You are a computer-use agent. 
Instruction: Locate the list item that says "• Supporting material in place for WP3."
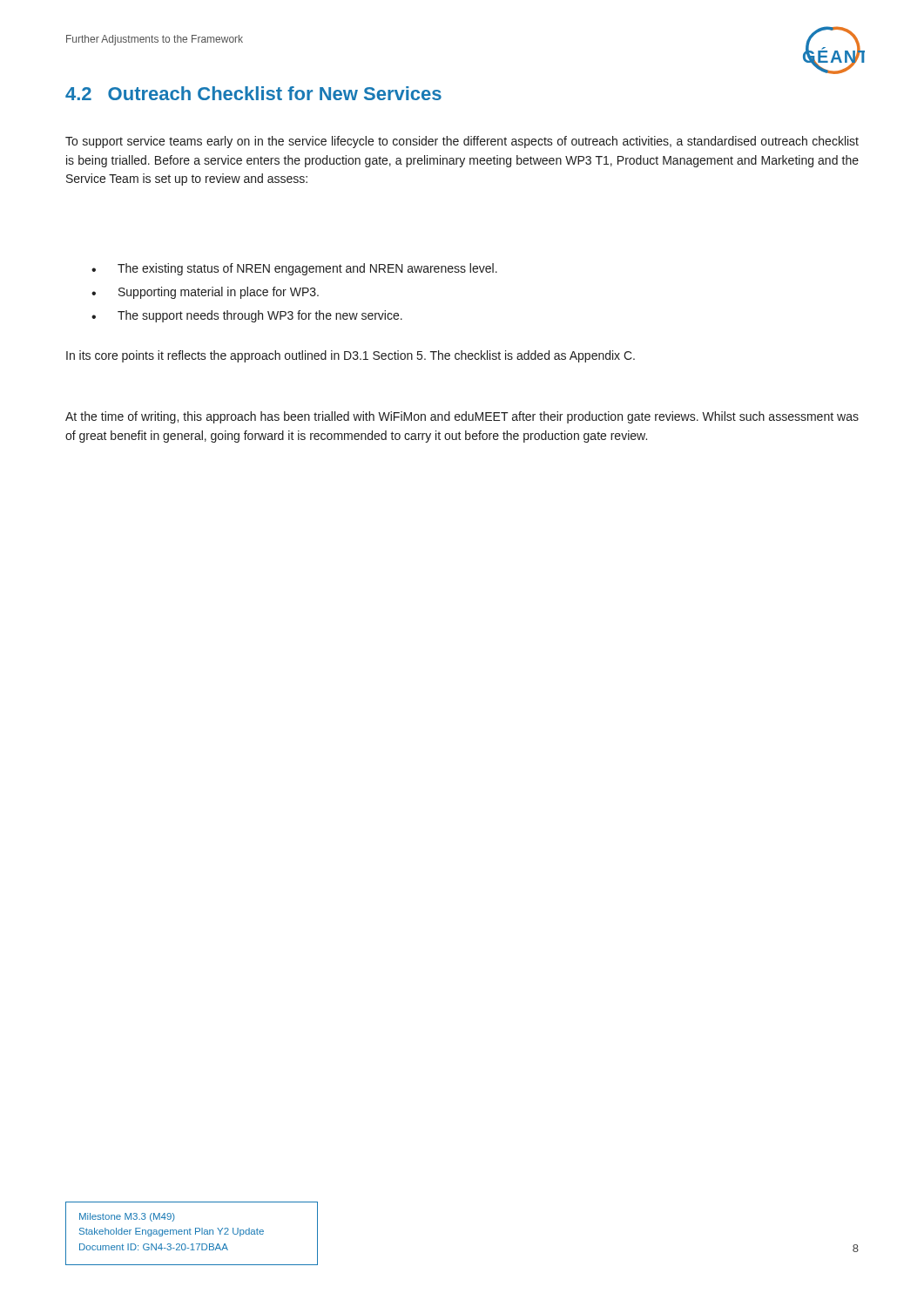click(x=192, y=293)
